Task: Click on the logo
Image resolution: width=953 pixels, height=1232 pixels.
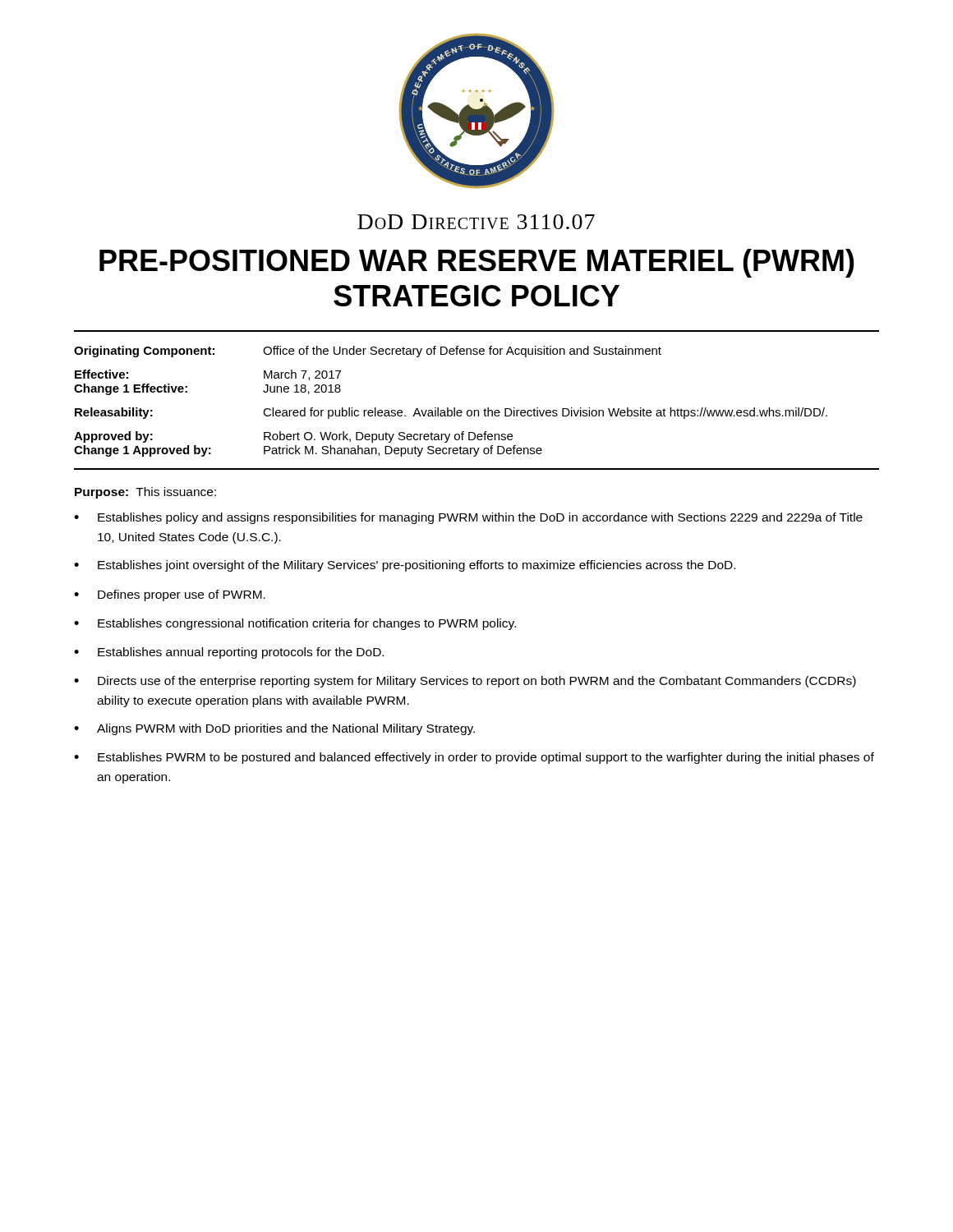Action: [476, 100]
